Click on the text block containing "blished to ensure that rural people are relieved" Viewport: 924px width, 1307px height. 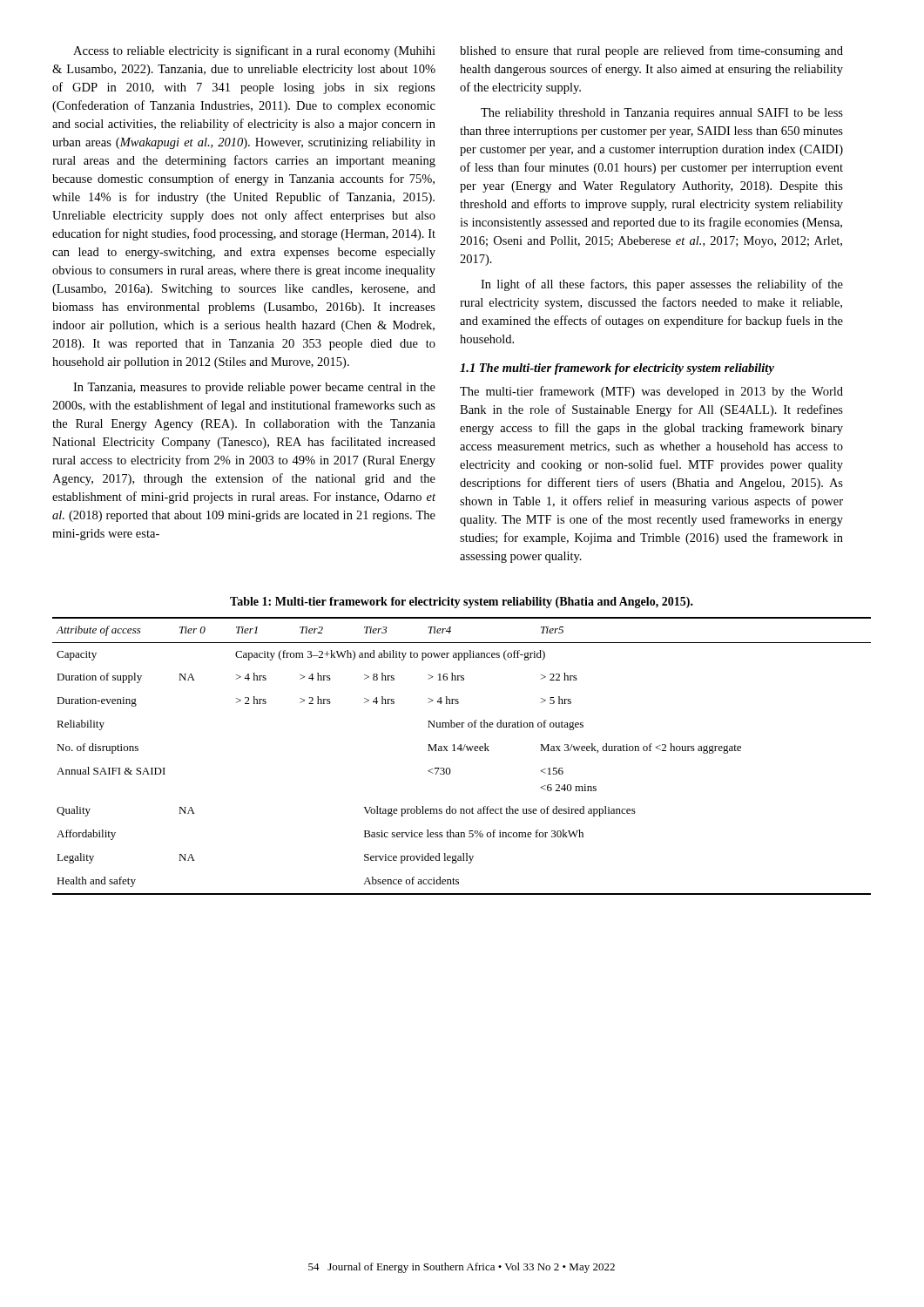pyautogui.click(x=651, y=195)
